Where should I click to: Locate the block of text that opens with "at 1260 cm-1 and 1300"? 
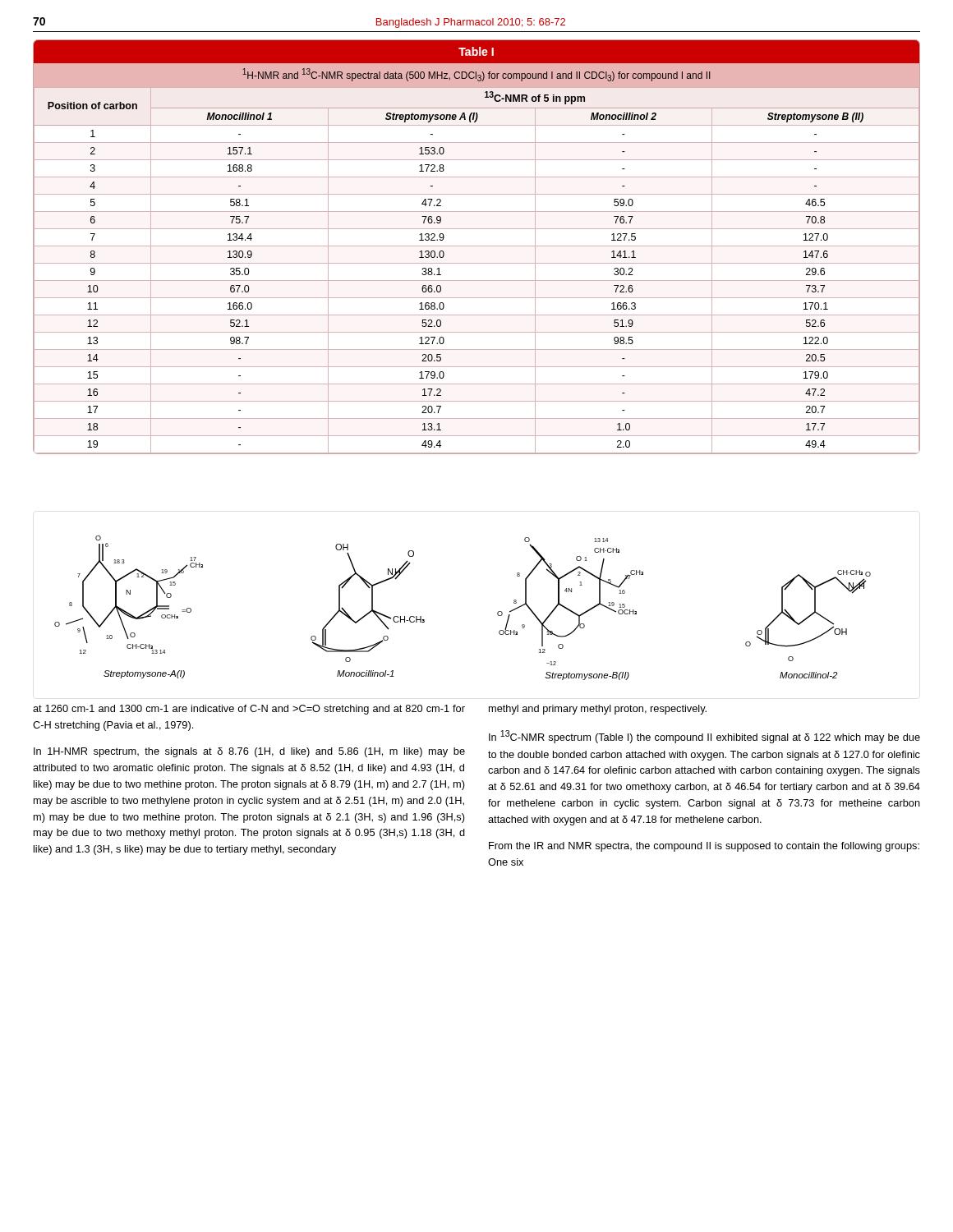[x=249, y=716]
